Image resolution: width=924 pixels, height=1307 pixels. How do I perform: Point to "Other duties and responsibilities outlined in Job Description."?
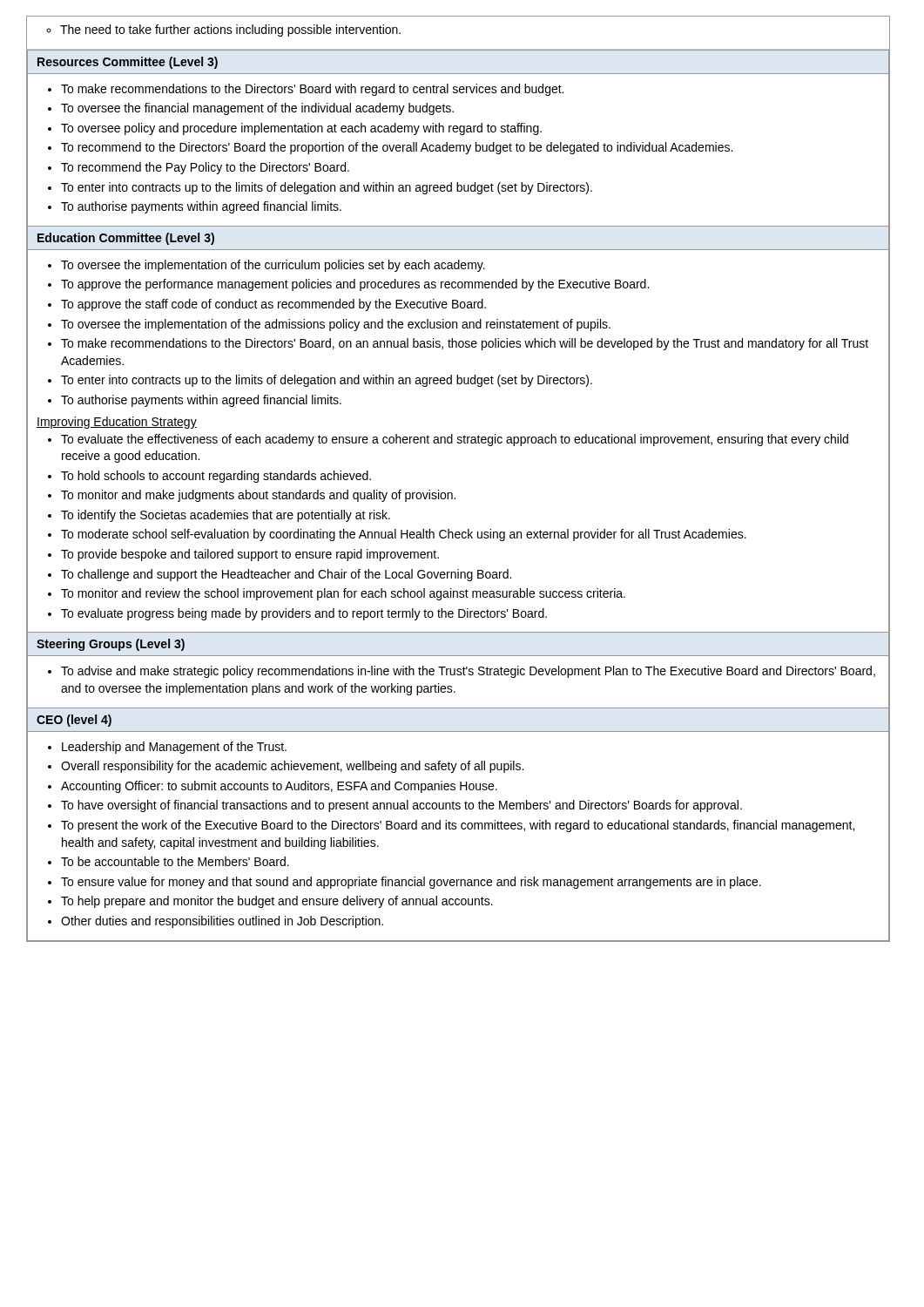click(223, 921)
